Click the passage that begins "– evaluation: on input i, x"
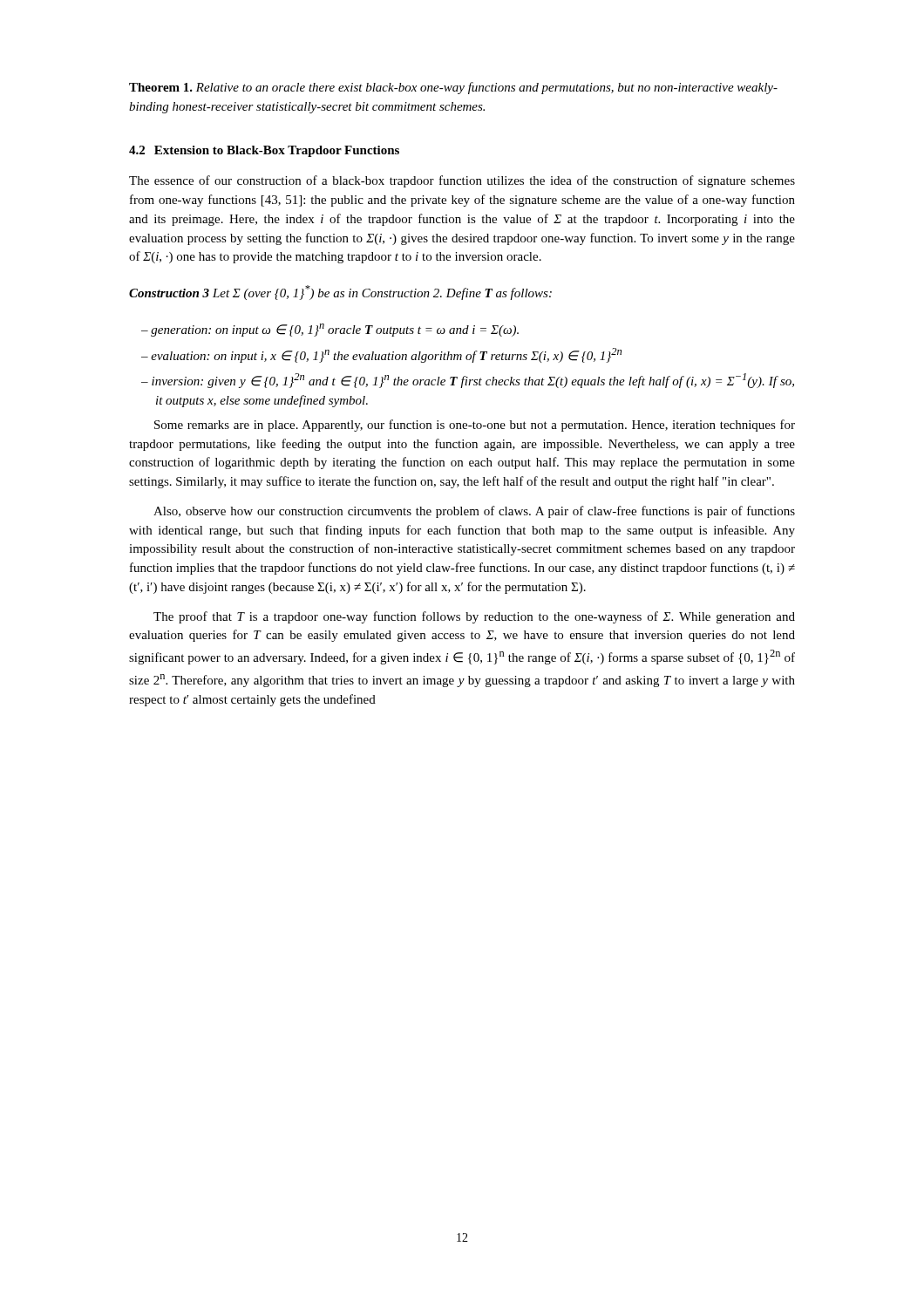 pyautogui.click(x=382, y=354)
